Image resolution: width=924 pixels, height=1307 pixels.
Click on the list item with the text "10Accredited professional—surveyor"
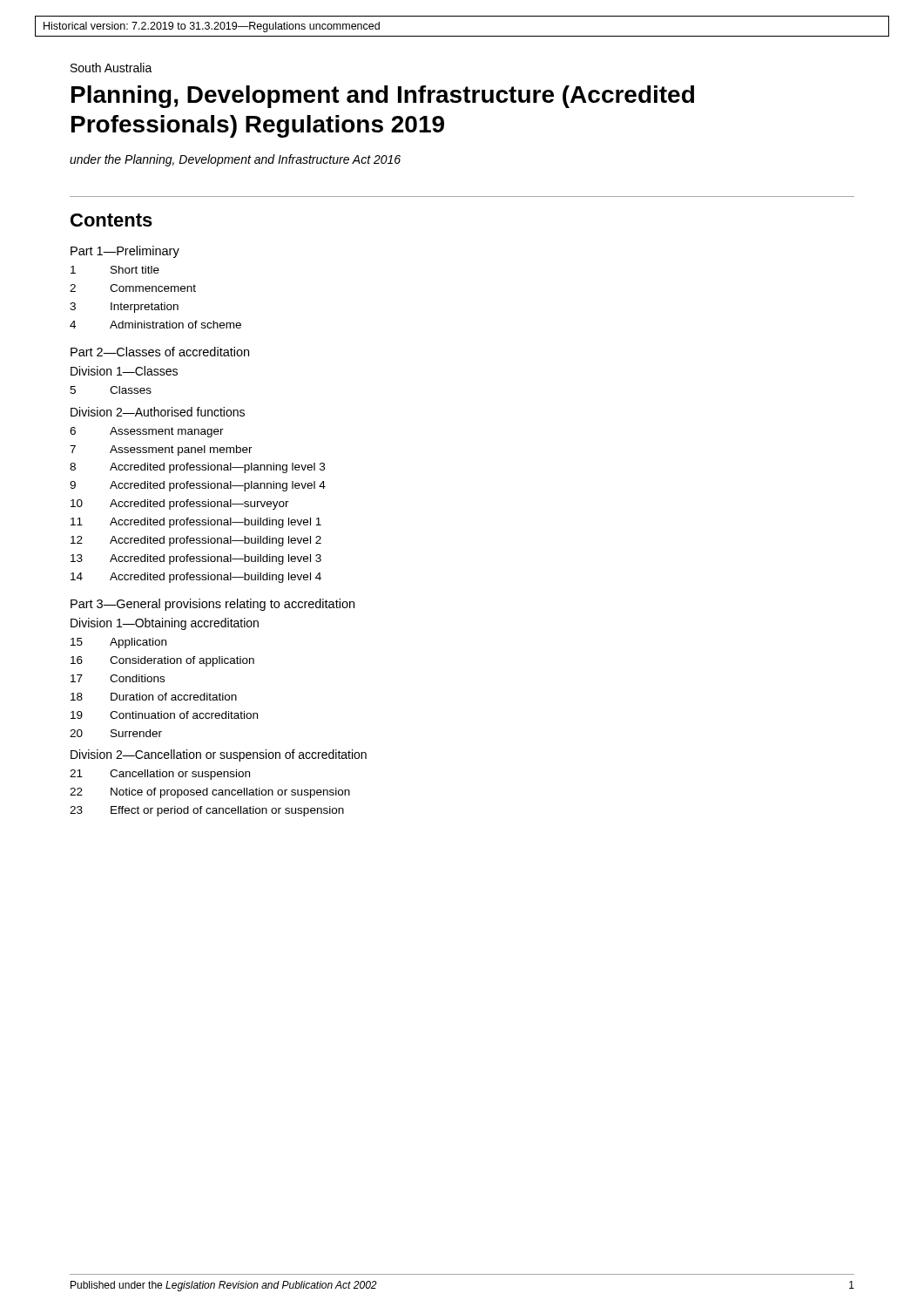[x=179, y=504]
